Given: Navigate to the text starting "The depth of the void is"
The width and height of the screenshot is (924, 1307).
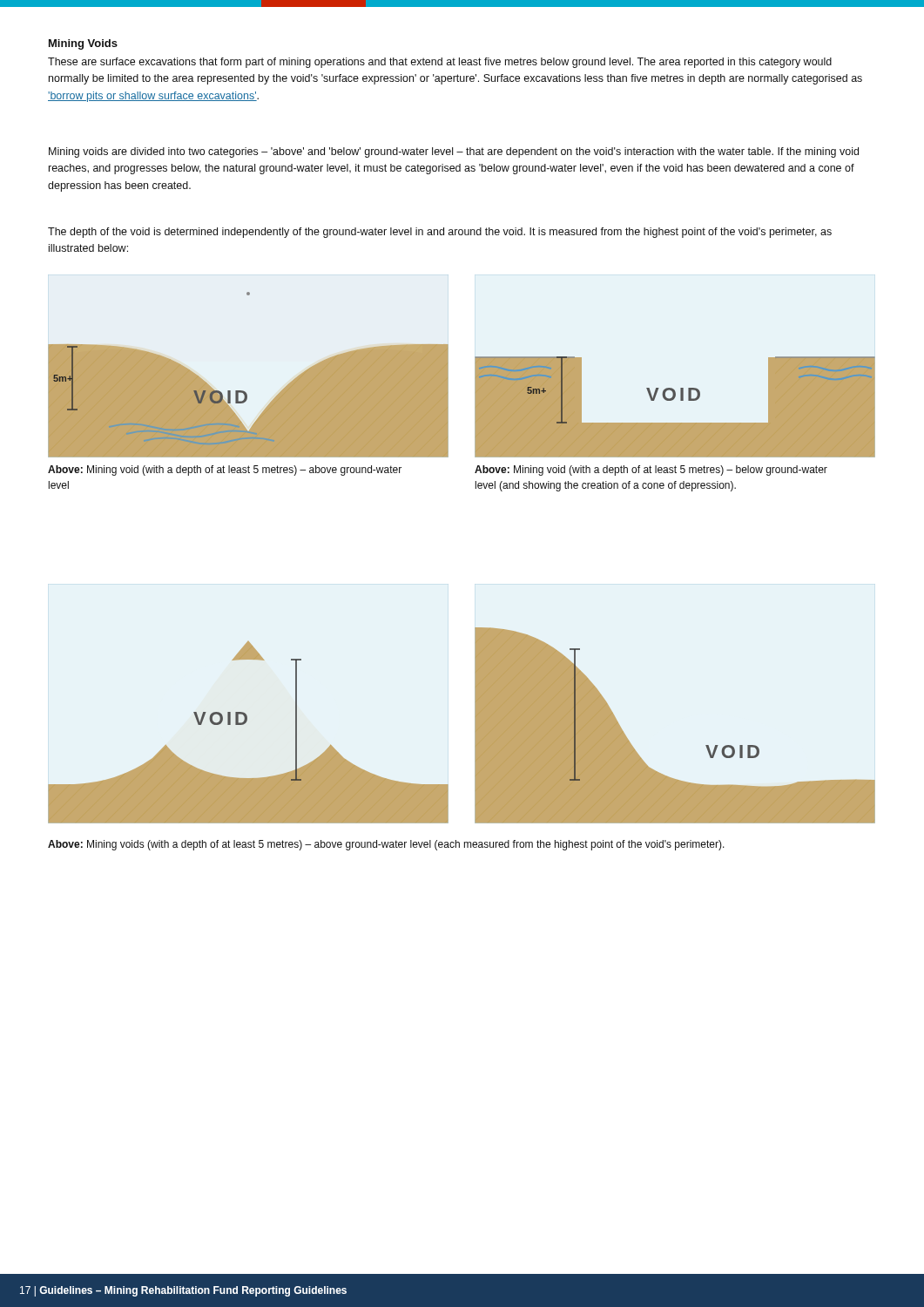Looking at the screenshot, I should pyautogui.click(x=440, y=240).
